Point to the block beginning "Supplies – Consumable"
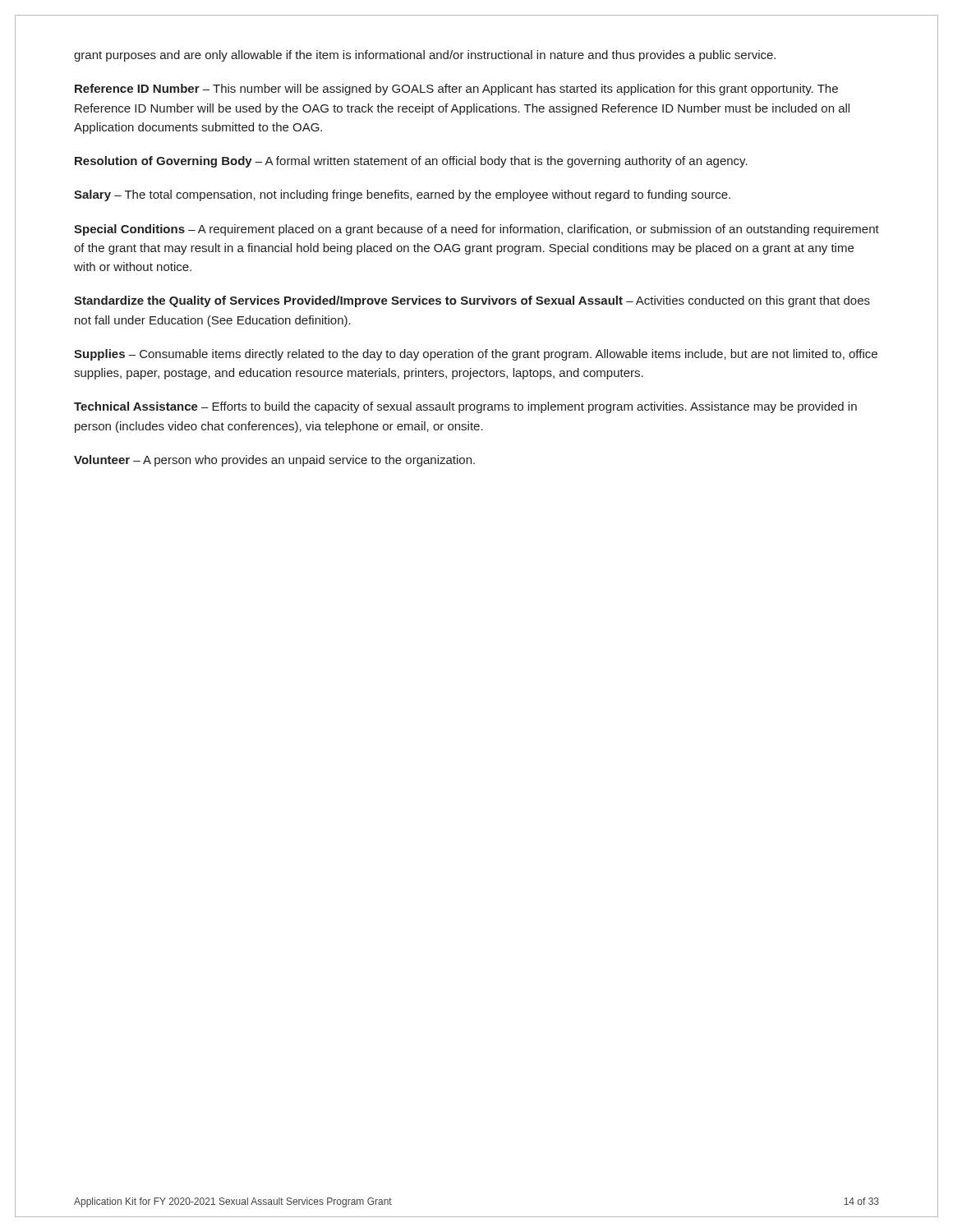The height and width of the screenshot is (1232, 953). pyautogui.click(x=476, y=363)
